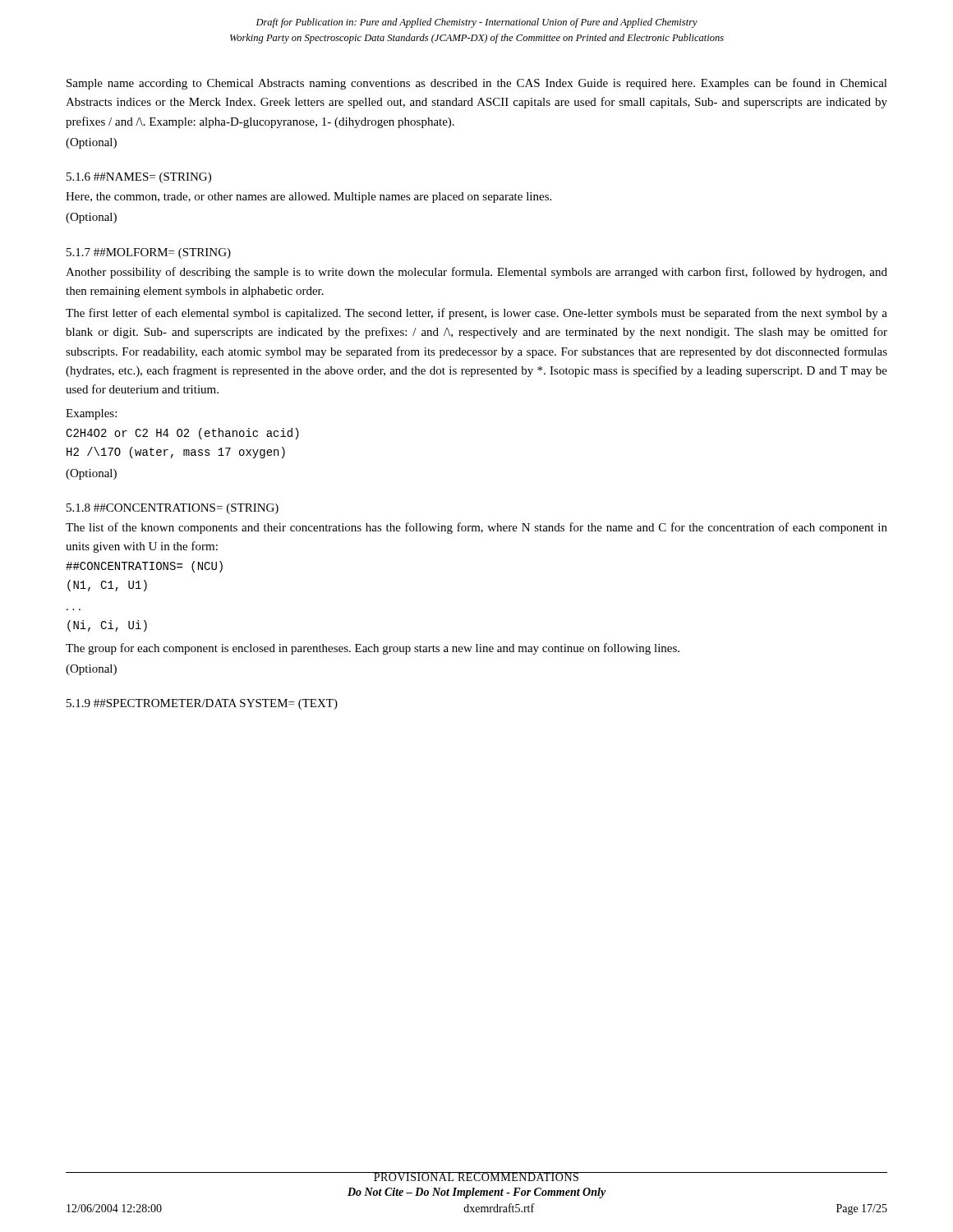Select the text block containing "Here, the common, trade, or other"
The width and height of the screenshot is (953, 1232).
(309, 196)
